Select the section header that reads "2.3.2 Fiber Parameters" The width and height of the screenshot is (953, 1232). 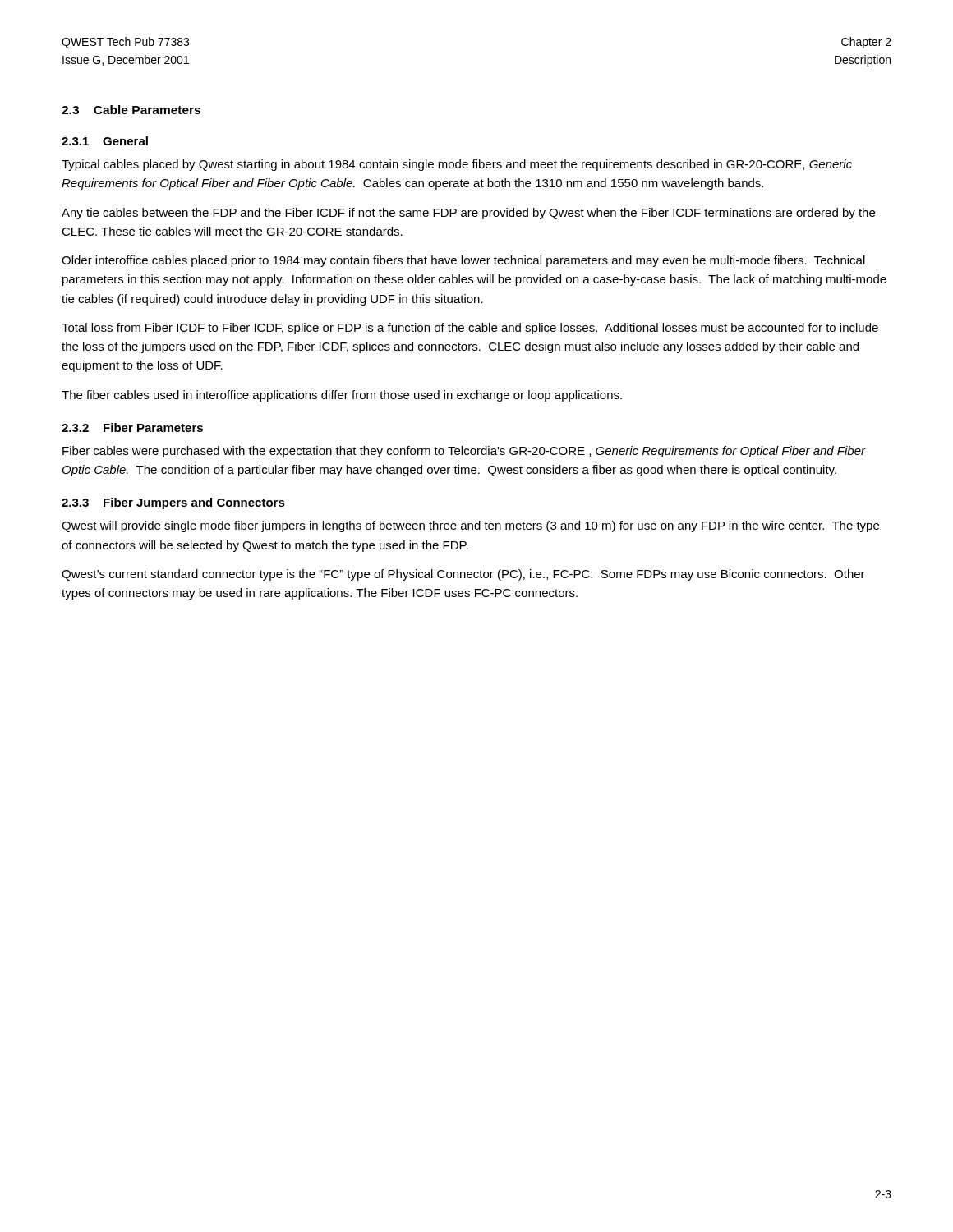pyautogui.click(x=133, y=427)
